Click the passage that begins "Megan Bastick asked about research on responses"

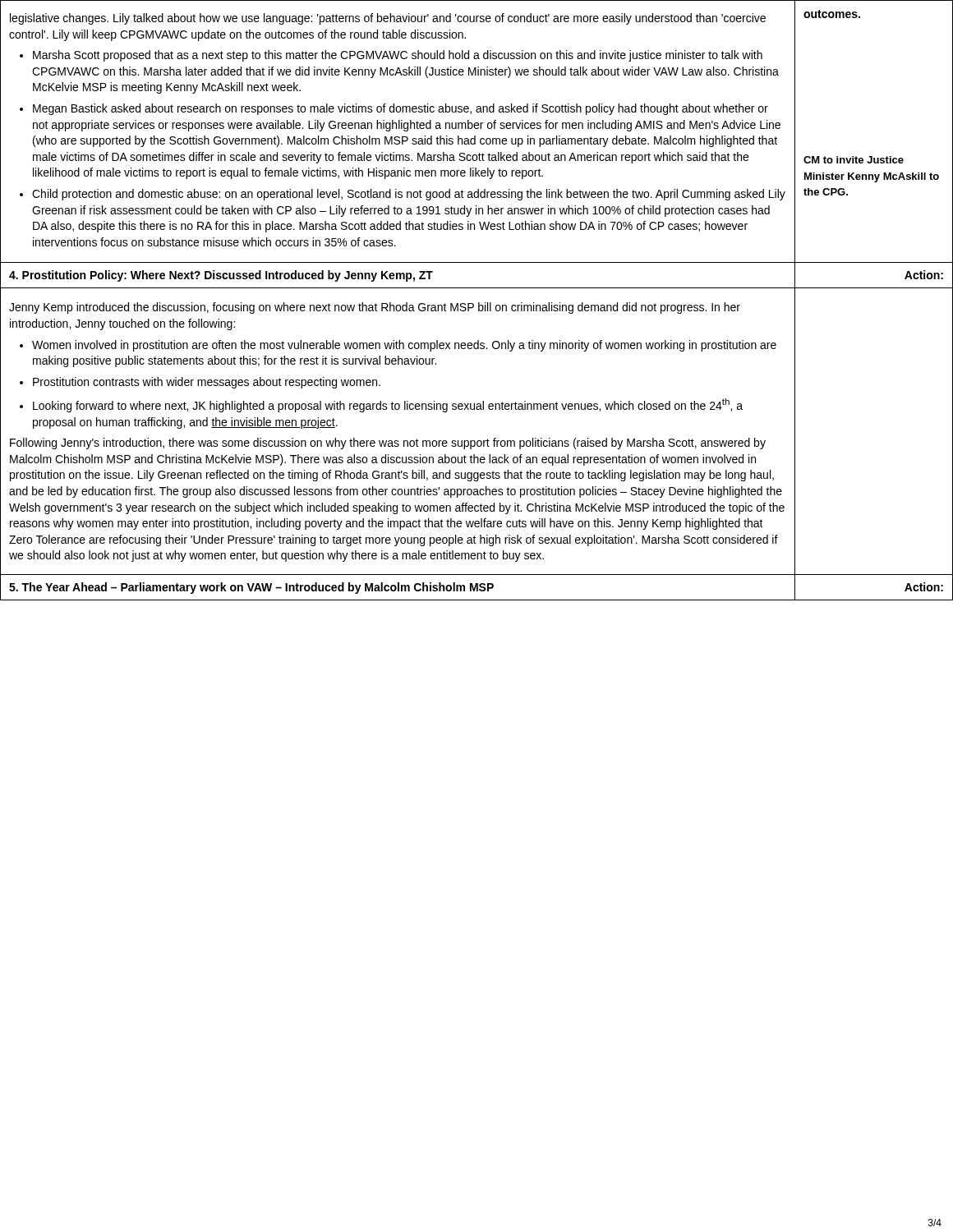coord(407,141)
